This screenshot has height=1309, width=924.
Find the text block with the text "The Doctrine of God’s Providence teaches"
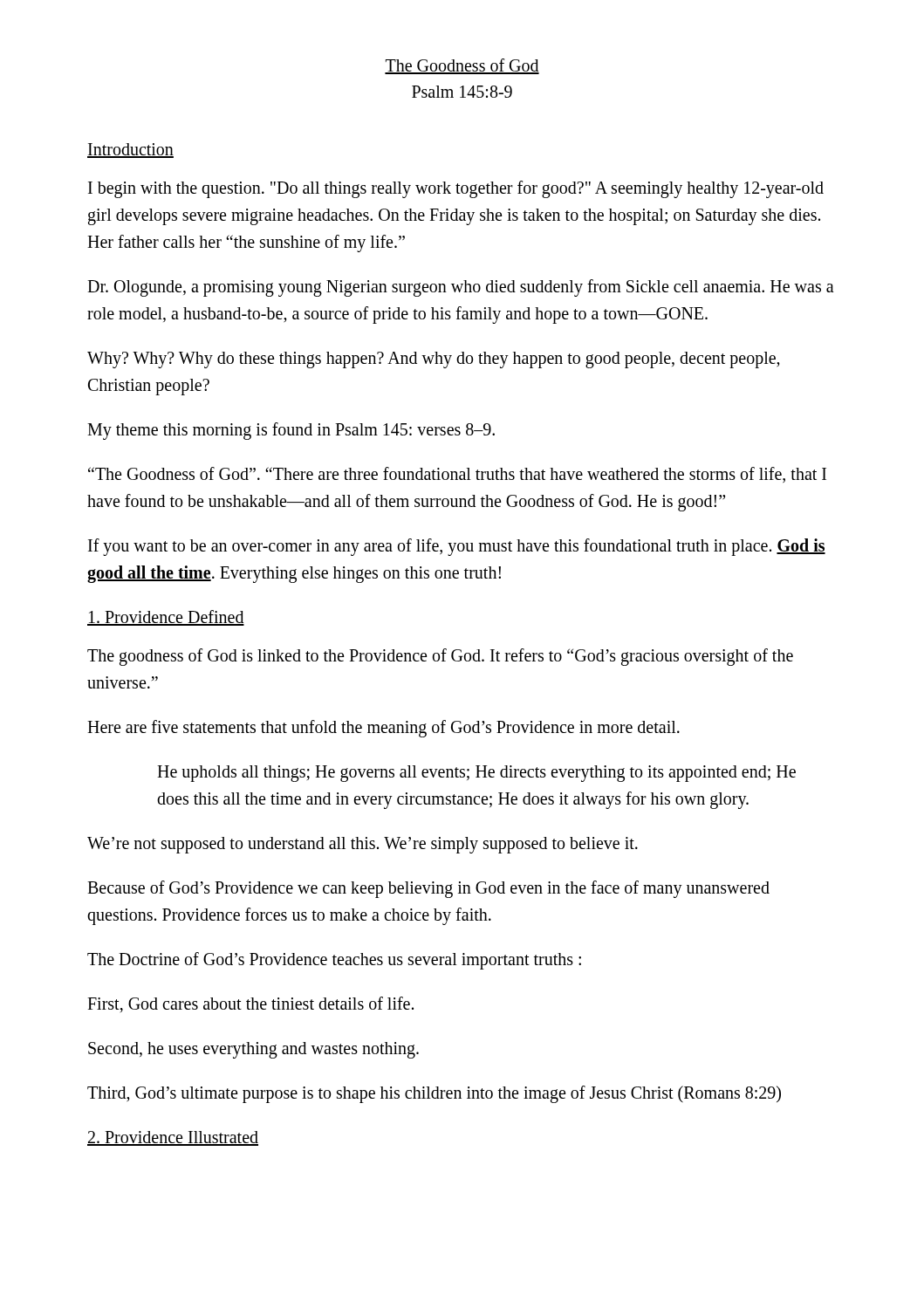[335, 959]
